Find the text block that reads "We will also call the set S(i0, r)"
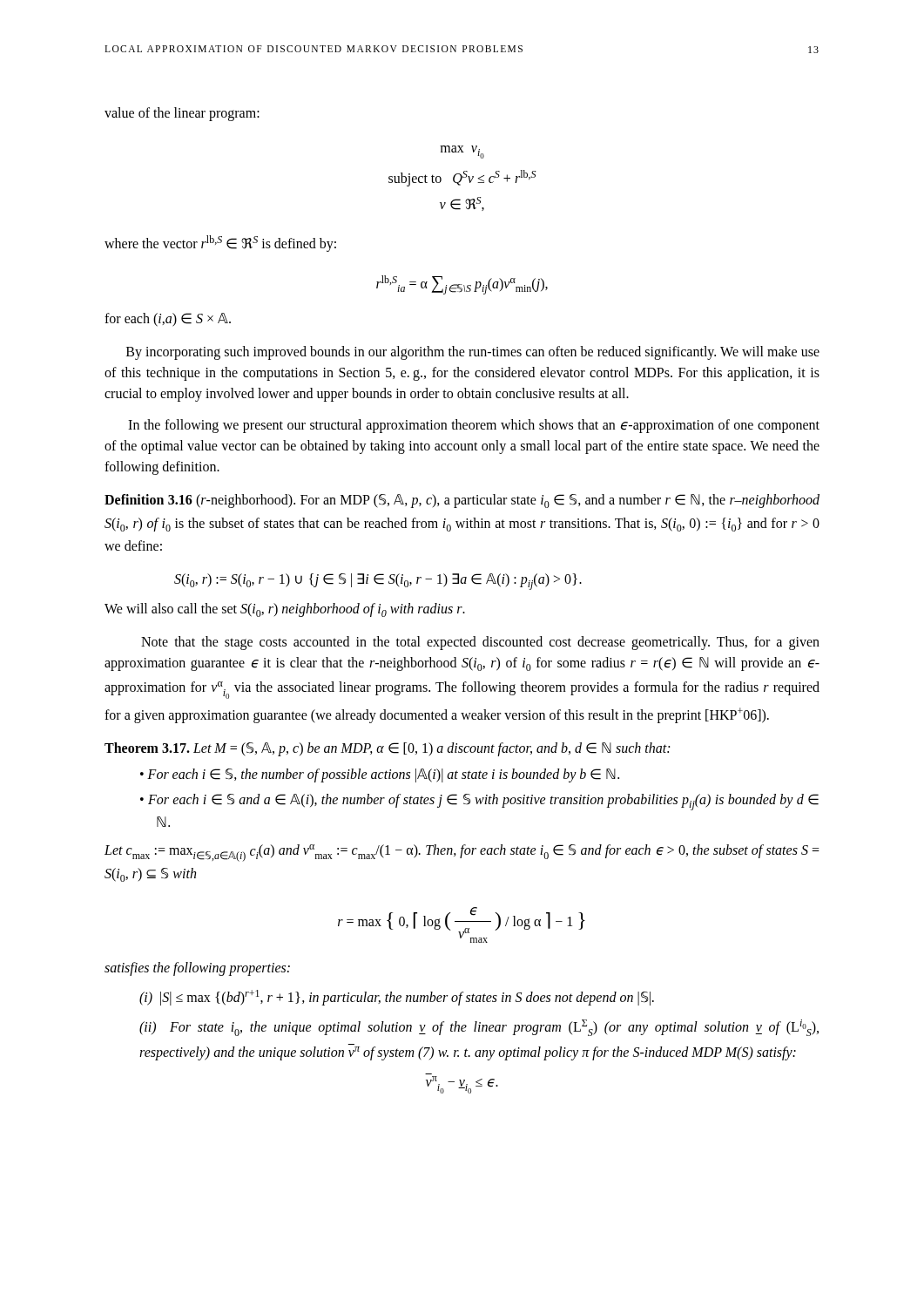The width and height of the screenshot is (924, 1307). [285, 610]
